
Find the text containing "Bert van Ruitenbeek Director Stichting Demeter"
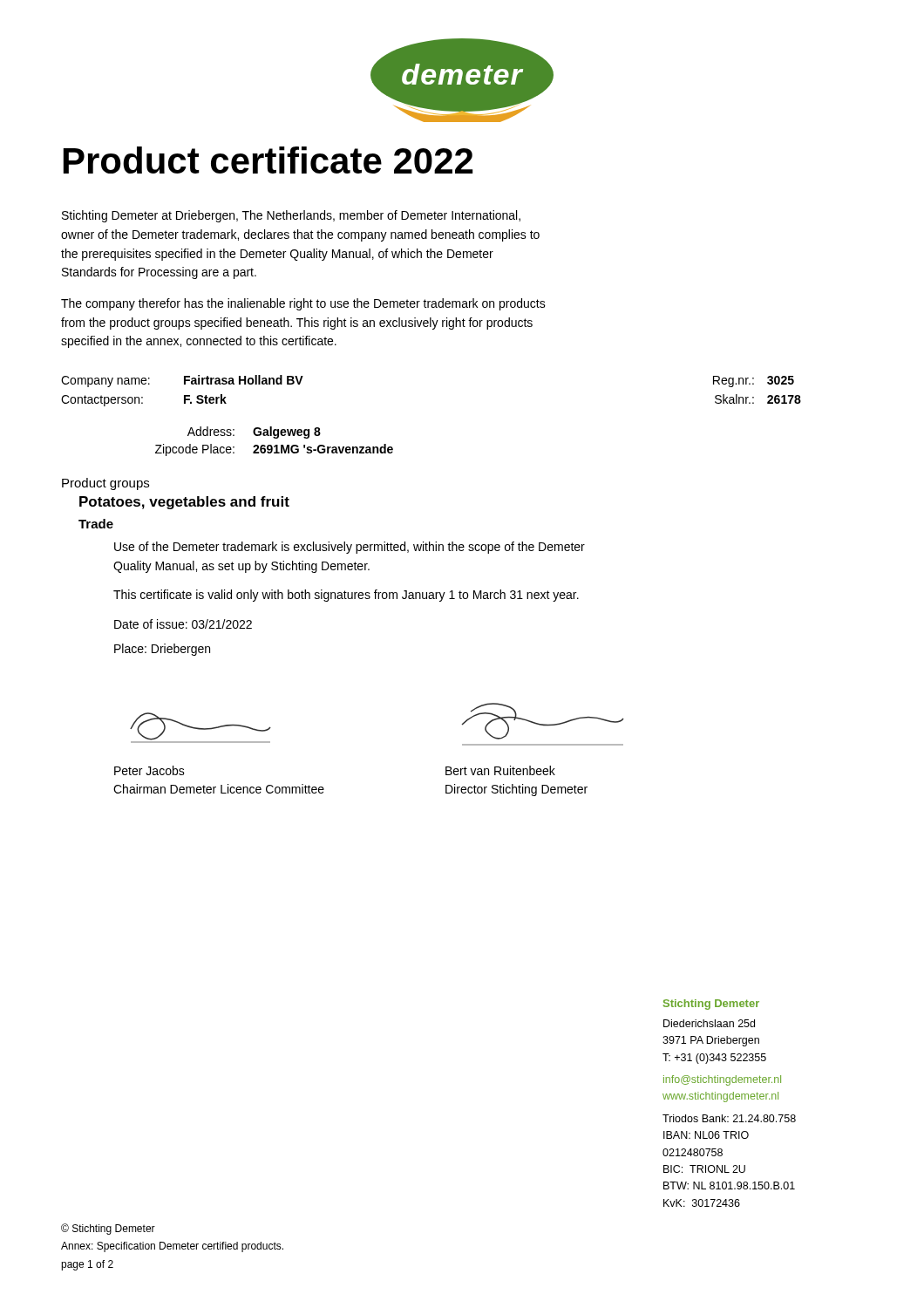coord(516,780)
